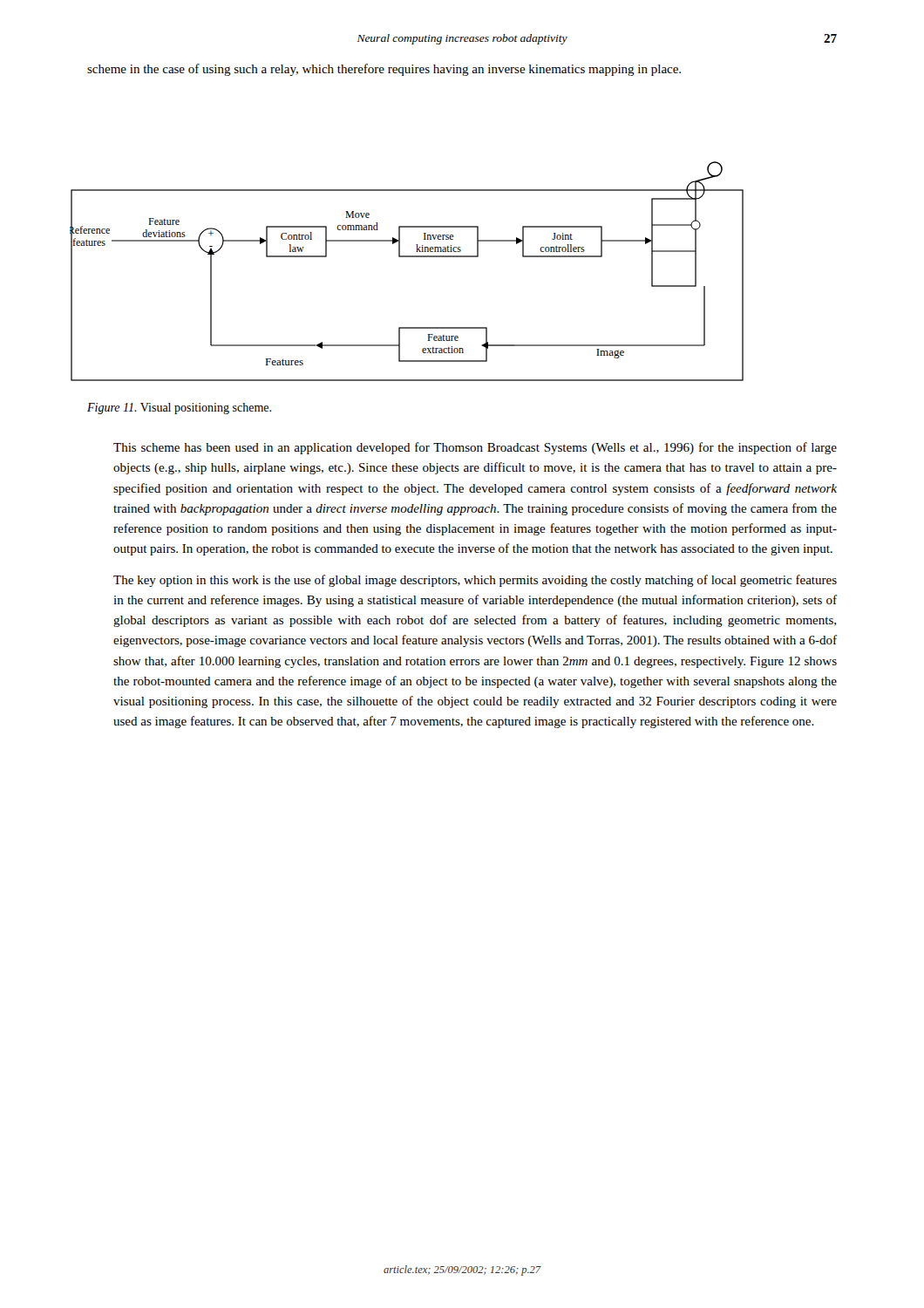Select the region starting "scheme in the case of using"
The image size is (924, 1308).
(384, 69)
